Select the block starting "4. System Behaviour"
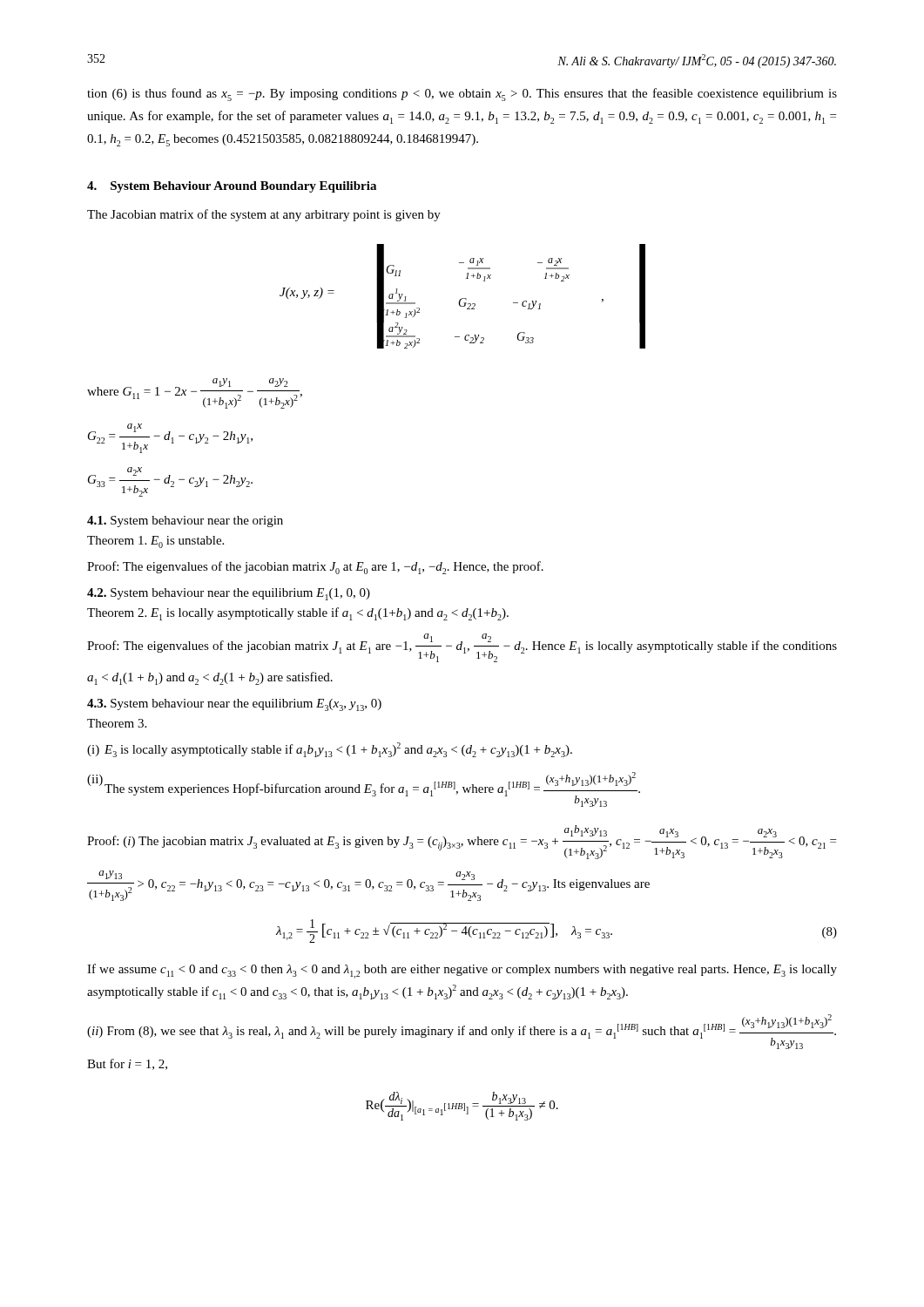924x1307 pixels. pos(232,185)
